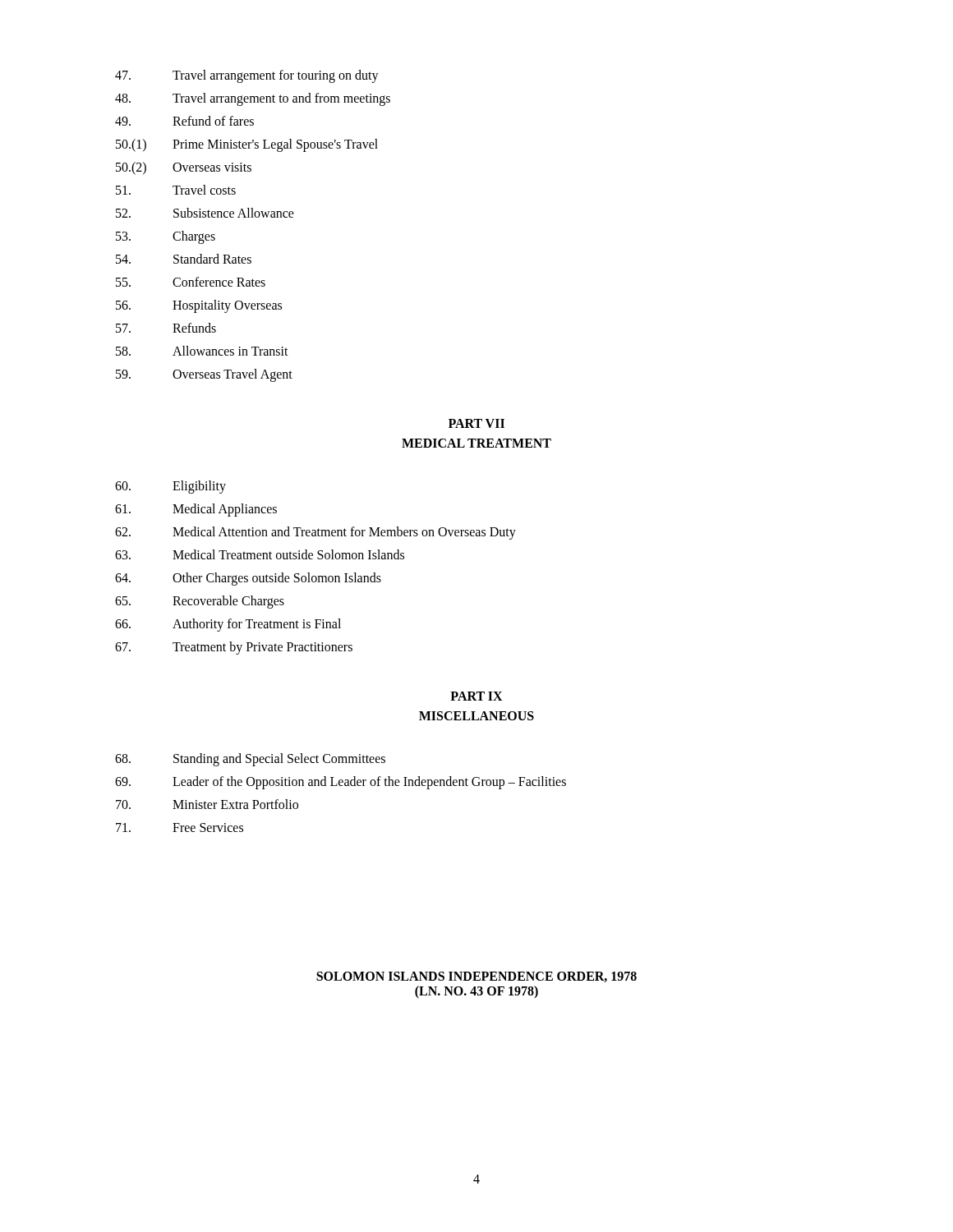
Task: Locate the block of text that opens with "69. Leader of the Opposition and Leader of"
Action: 476,782
